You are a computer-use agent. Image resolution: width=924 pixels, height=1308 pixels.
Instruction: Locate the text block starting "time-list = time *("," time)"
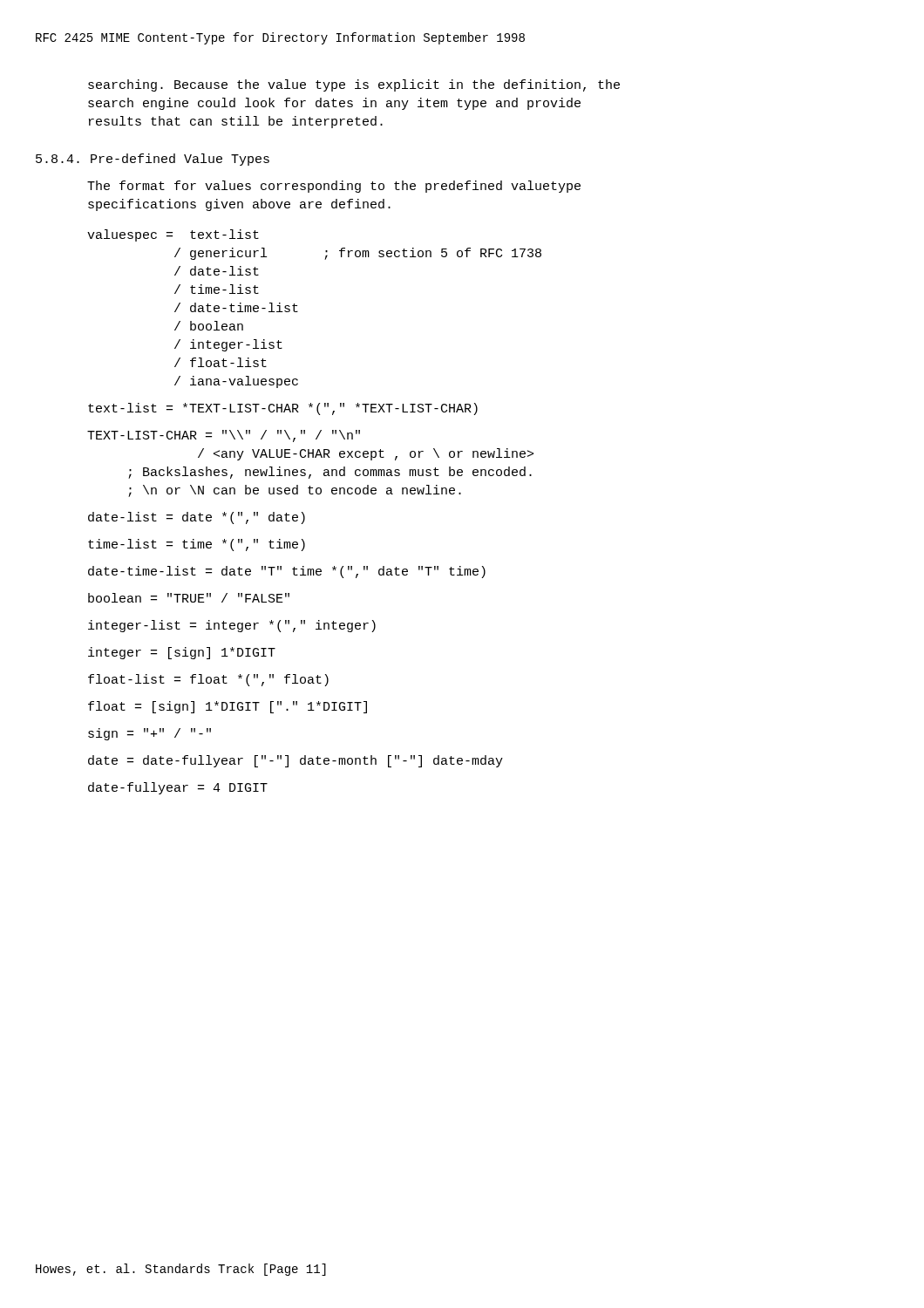point(197,545)
